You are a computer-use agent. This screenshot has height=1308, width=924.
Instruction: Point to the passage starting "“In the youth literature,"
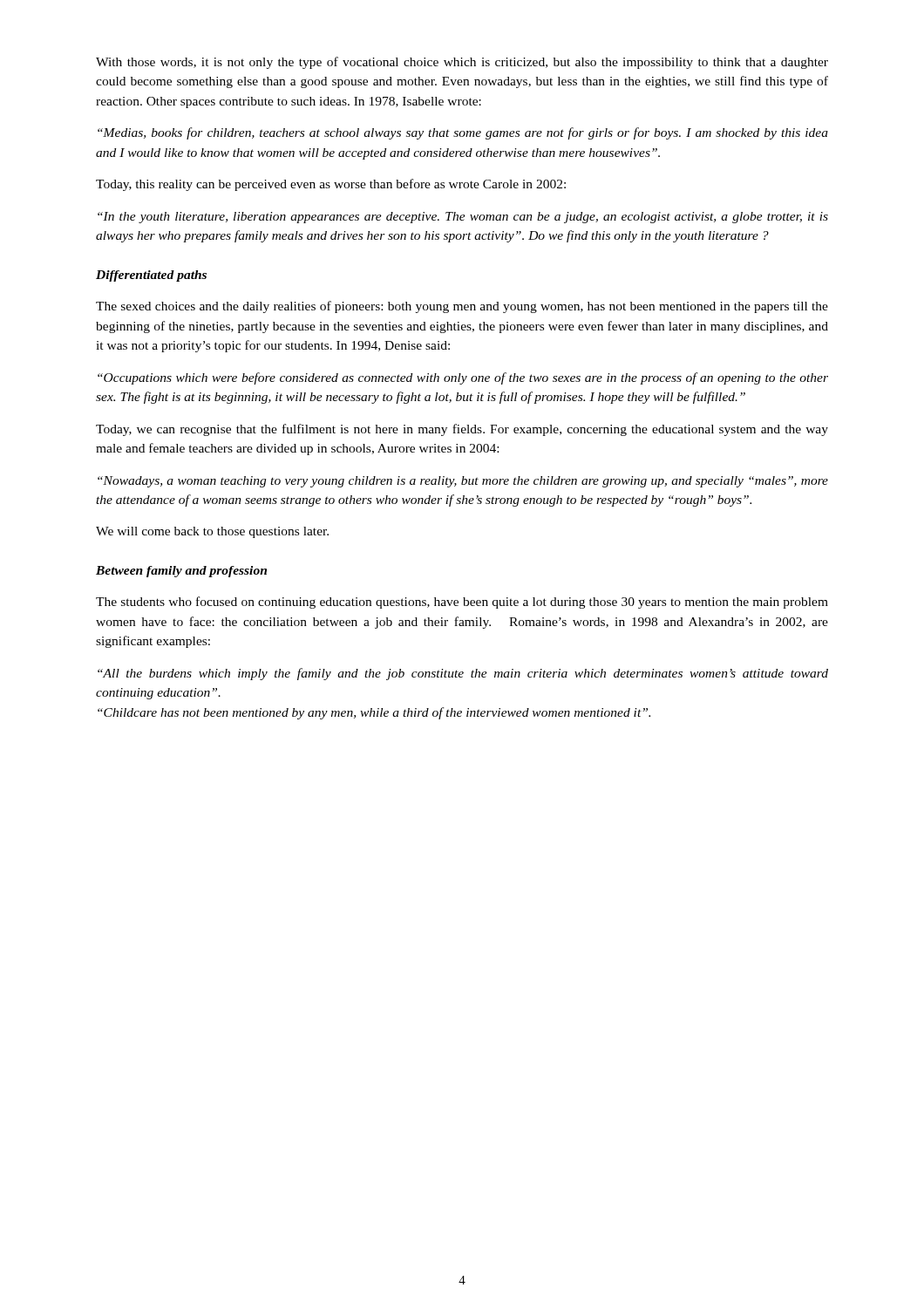[x=462, y=225]
